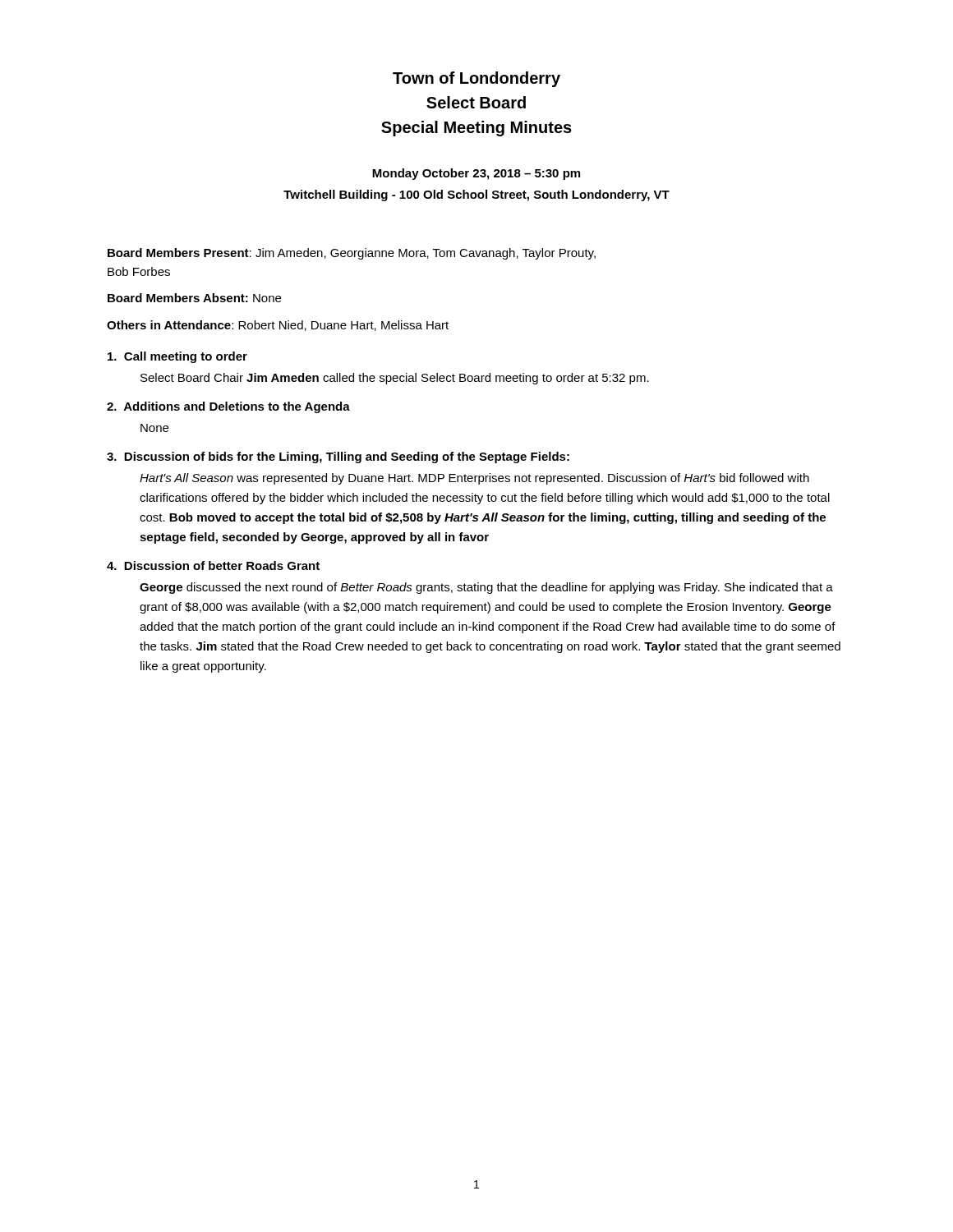Navigate to the region starting "Call meeting to order"
This screenshot has width=953, height=1232.
coord(476,368)
